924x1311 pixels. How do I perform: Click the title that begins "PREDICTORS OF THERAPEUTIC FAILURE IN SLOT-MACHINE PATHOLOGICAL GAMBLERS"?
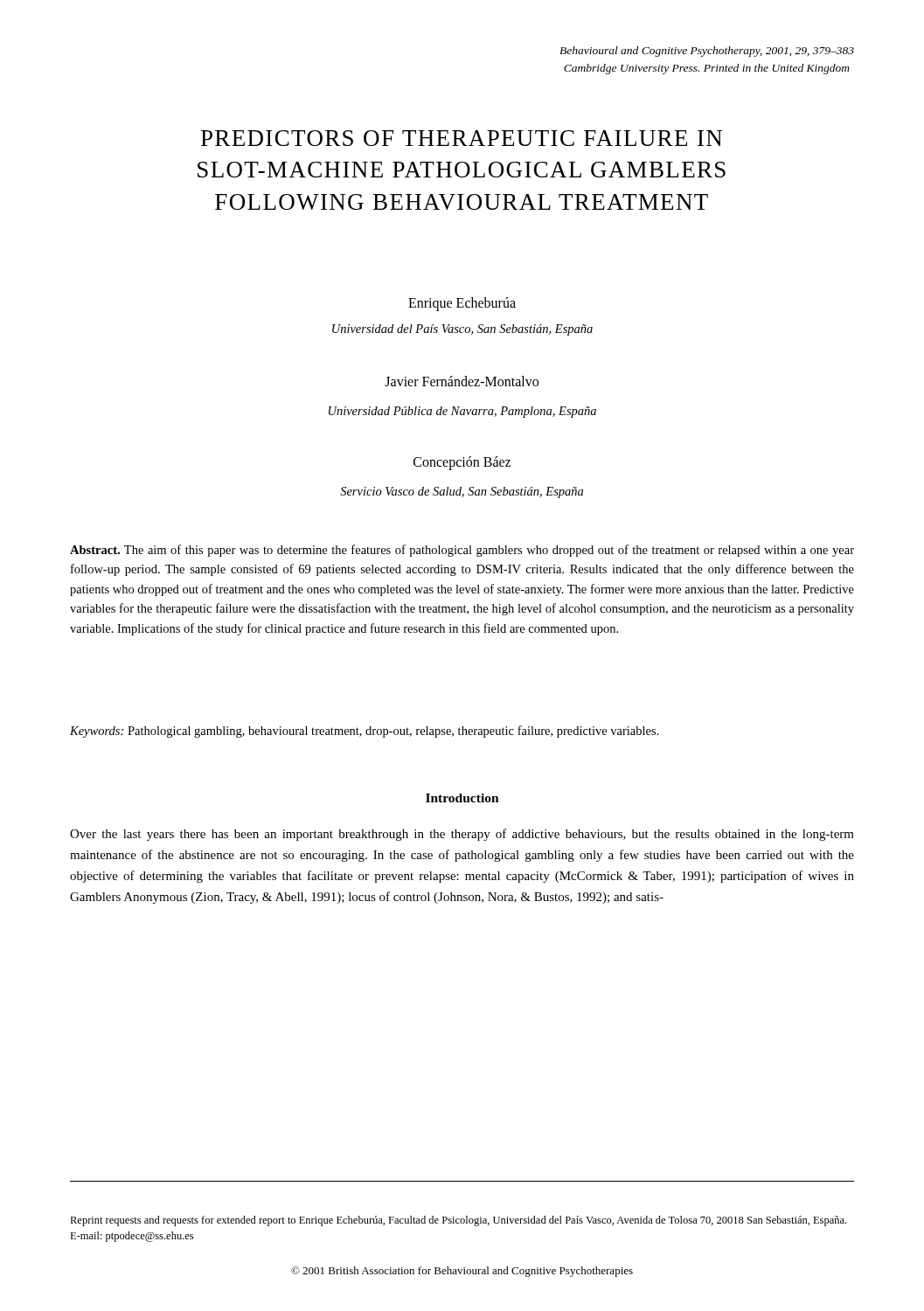point(462,170)
